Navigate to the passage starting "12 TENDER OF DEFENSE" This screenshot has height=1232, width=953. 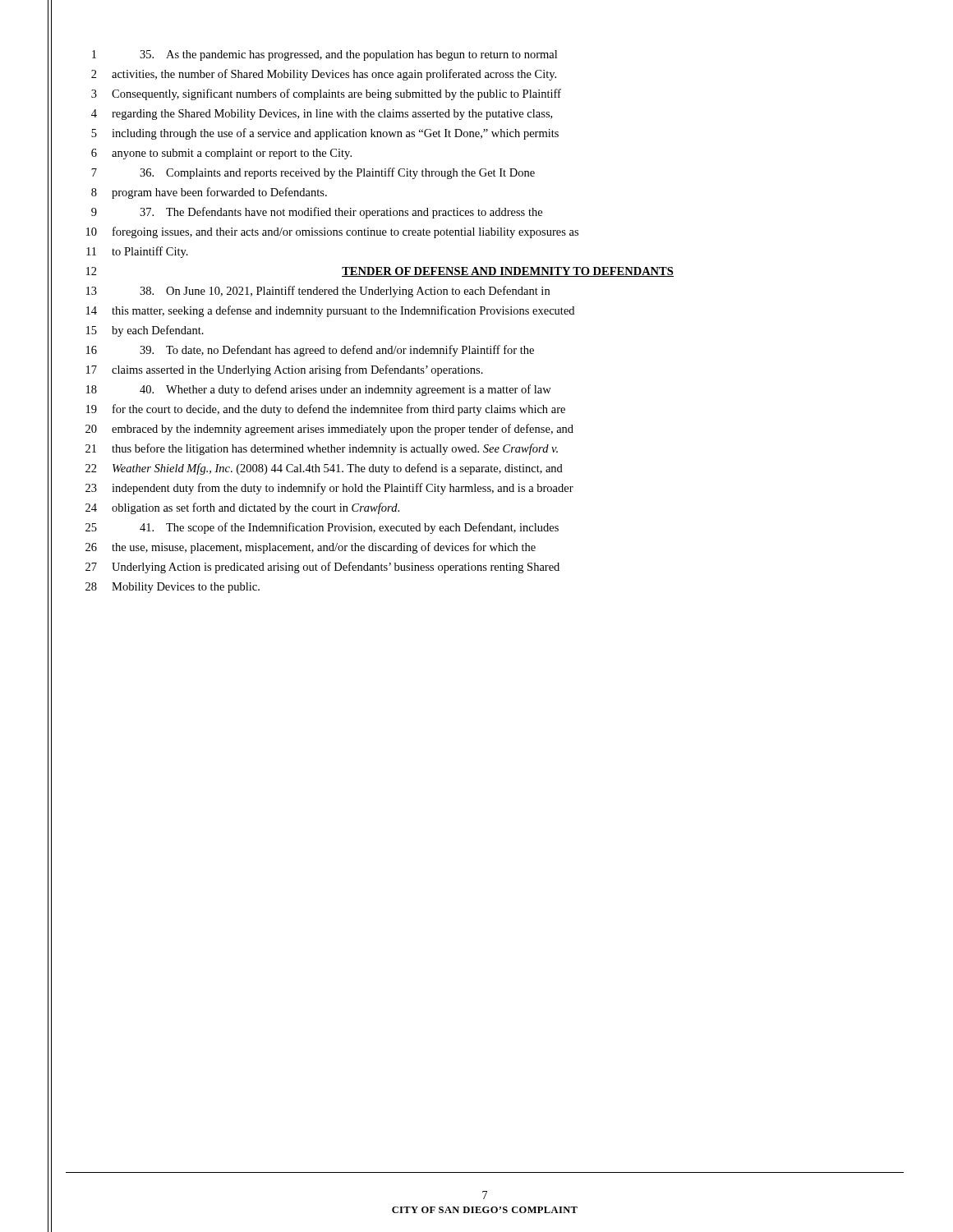point(485,272)
